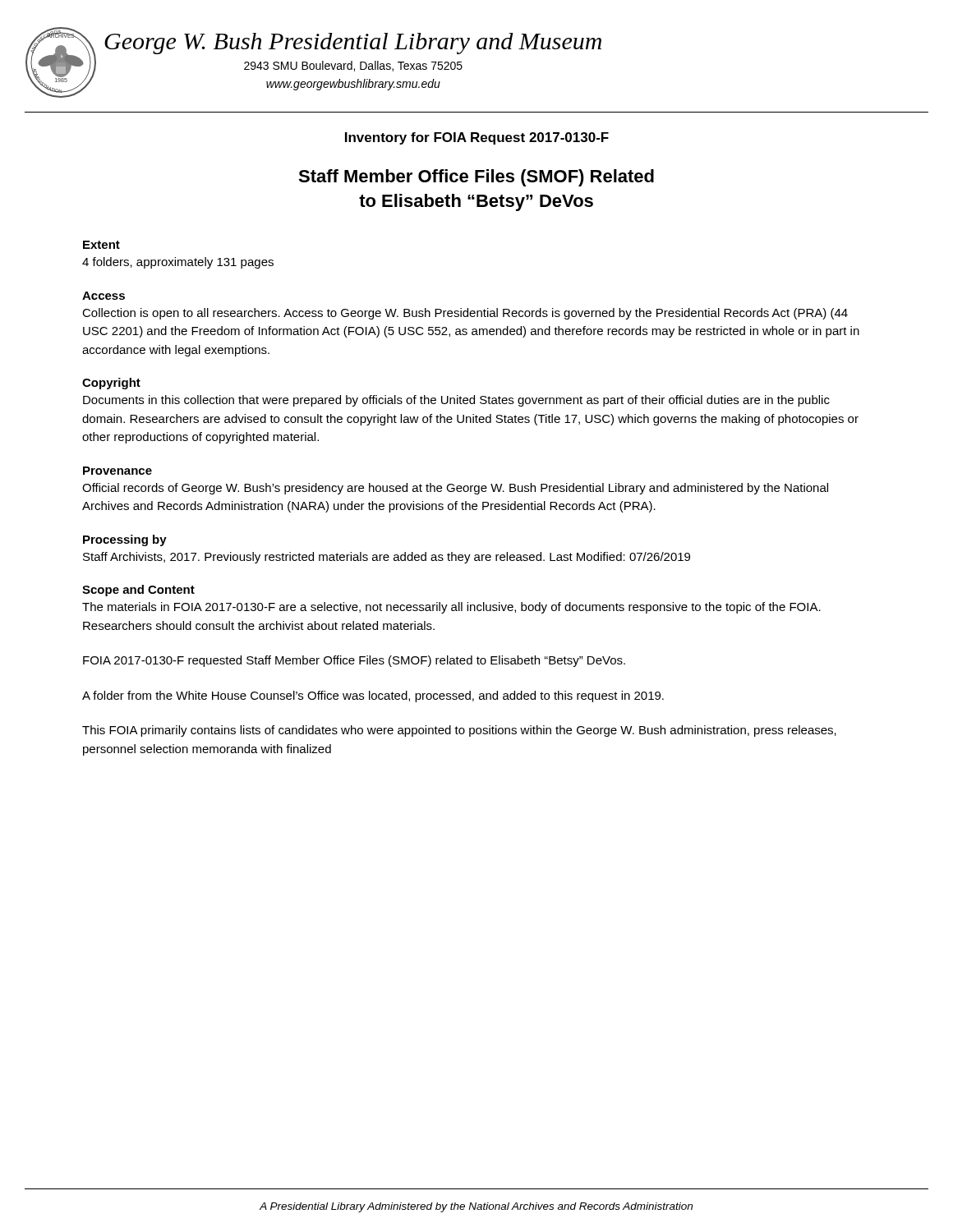Click on the text block that says "Staff Archivists, 2017. Previously restricted"
The image size is (953, 1232).
[387, 556]
